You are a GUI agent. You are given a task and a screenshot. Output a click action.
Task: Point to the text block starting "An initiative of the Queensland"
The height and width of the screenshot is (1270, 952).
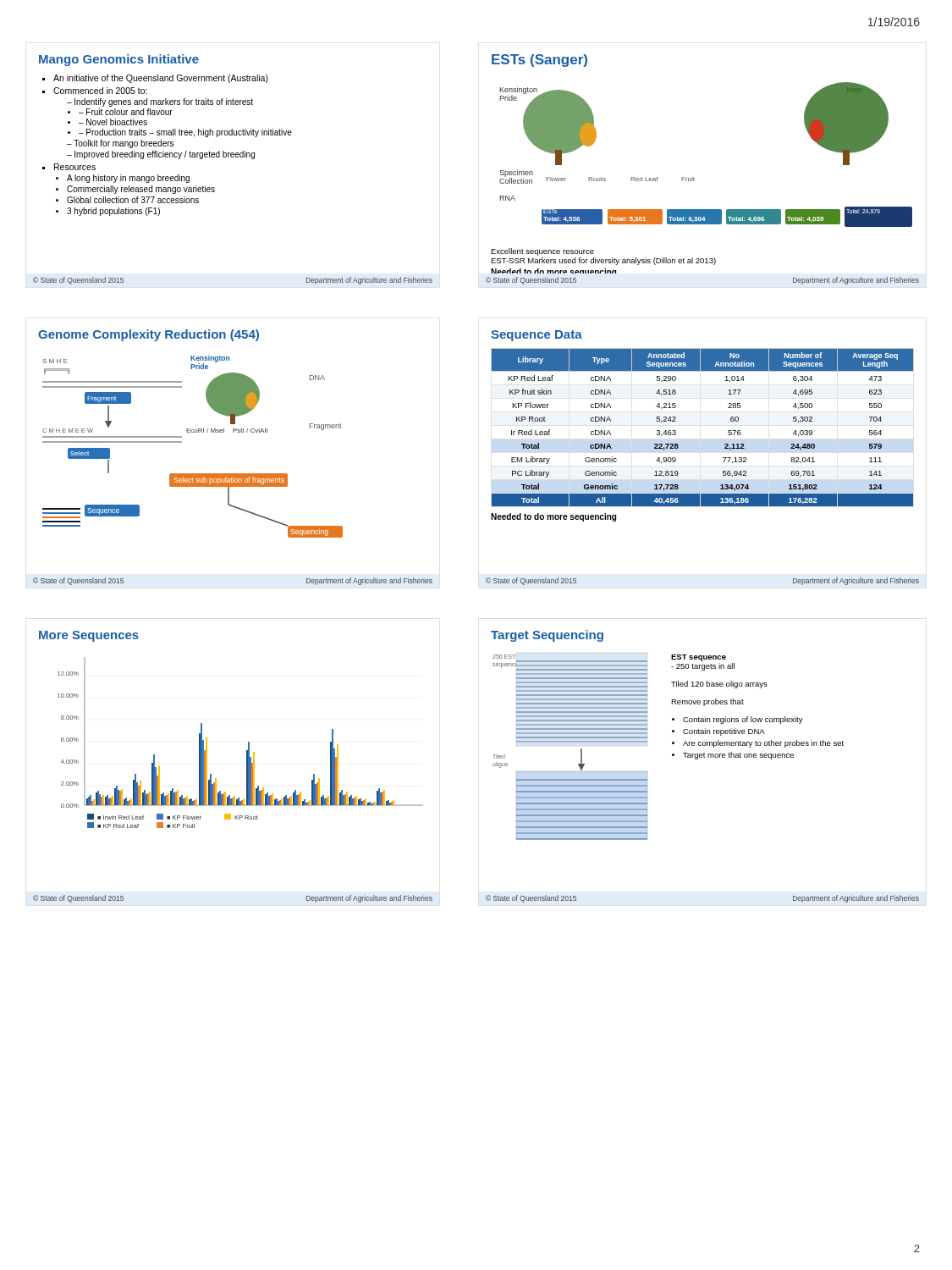tap(161, 78)
